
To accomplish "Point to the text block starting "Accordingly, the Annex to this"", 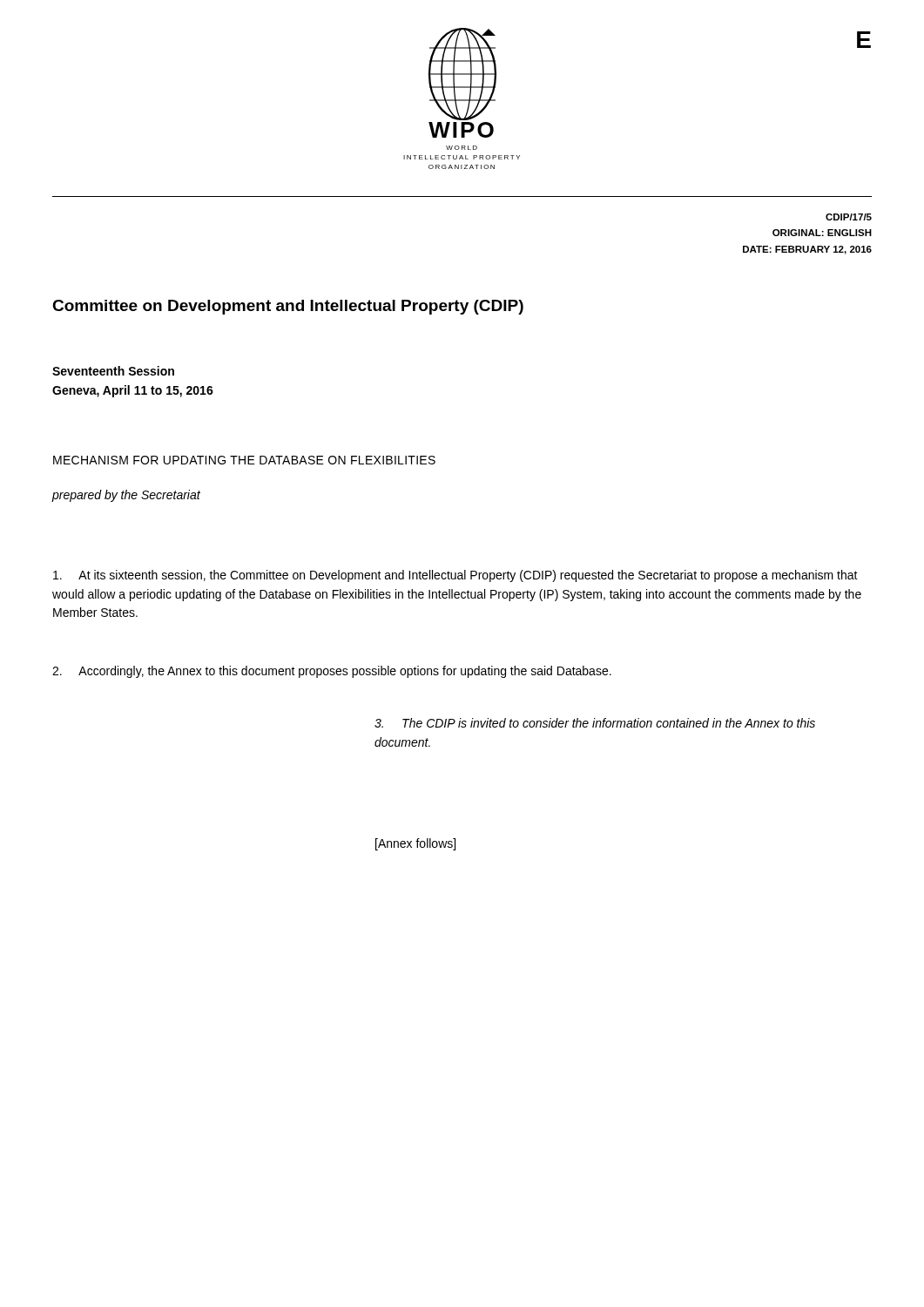I will (332, 671).
